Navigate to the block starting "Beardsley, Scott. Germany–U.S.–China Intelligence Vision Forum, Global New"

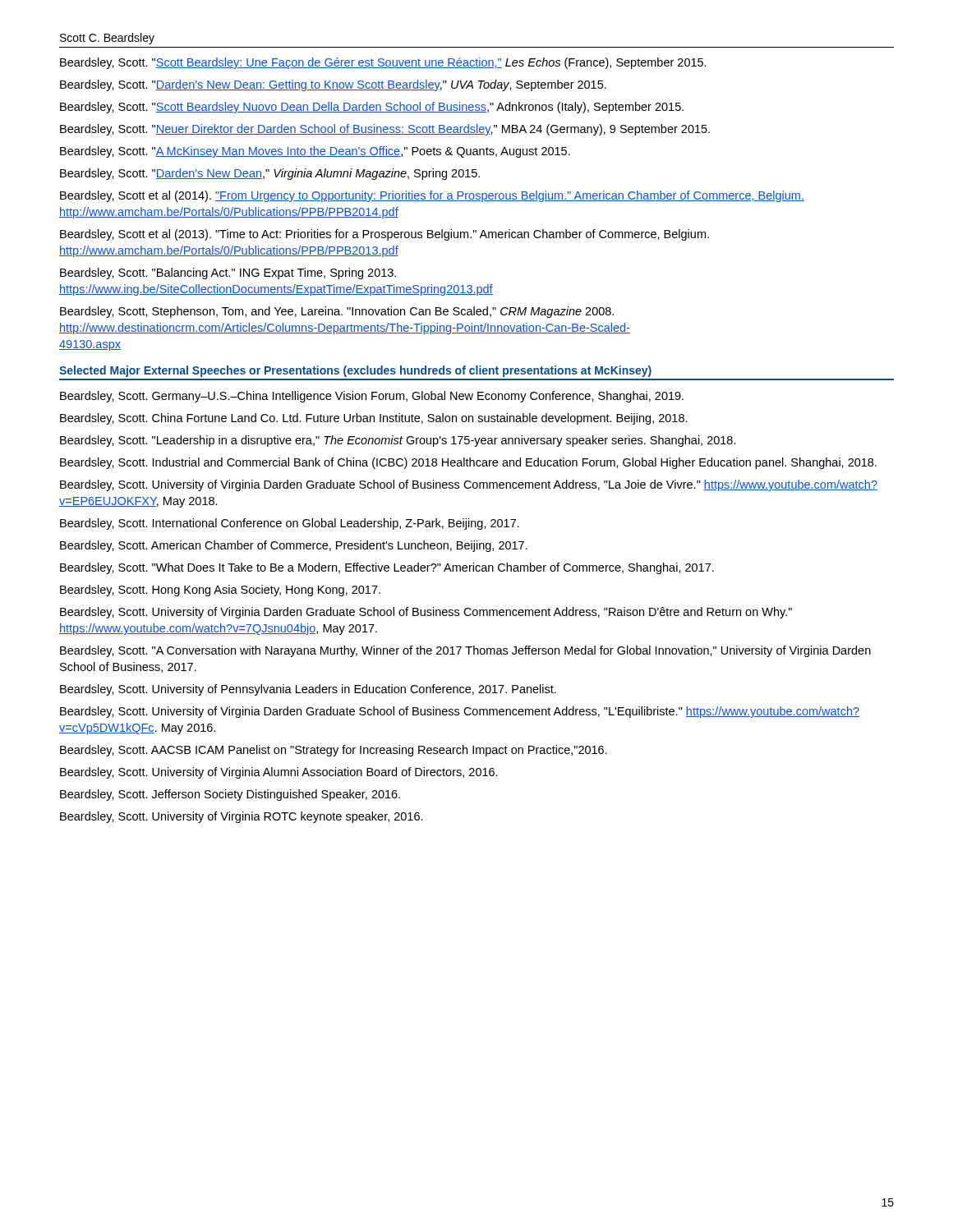click(x=372, y=396)
